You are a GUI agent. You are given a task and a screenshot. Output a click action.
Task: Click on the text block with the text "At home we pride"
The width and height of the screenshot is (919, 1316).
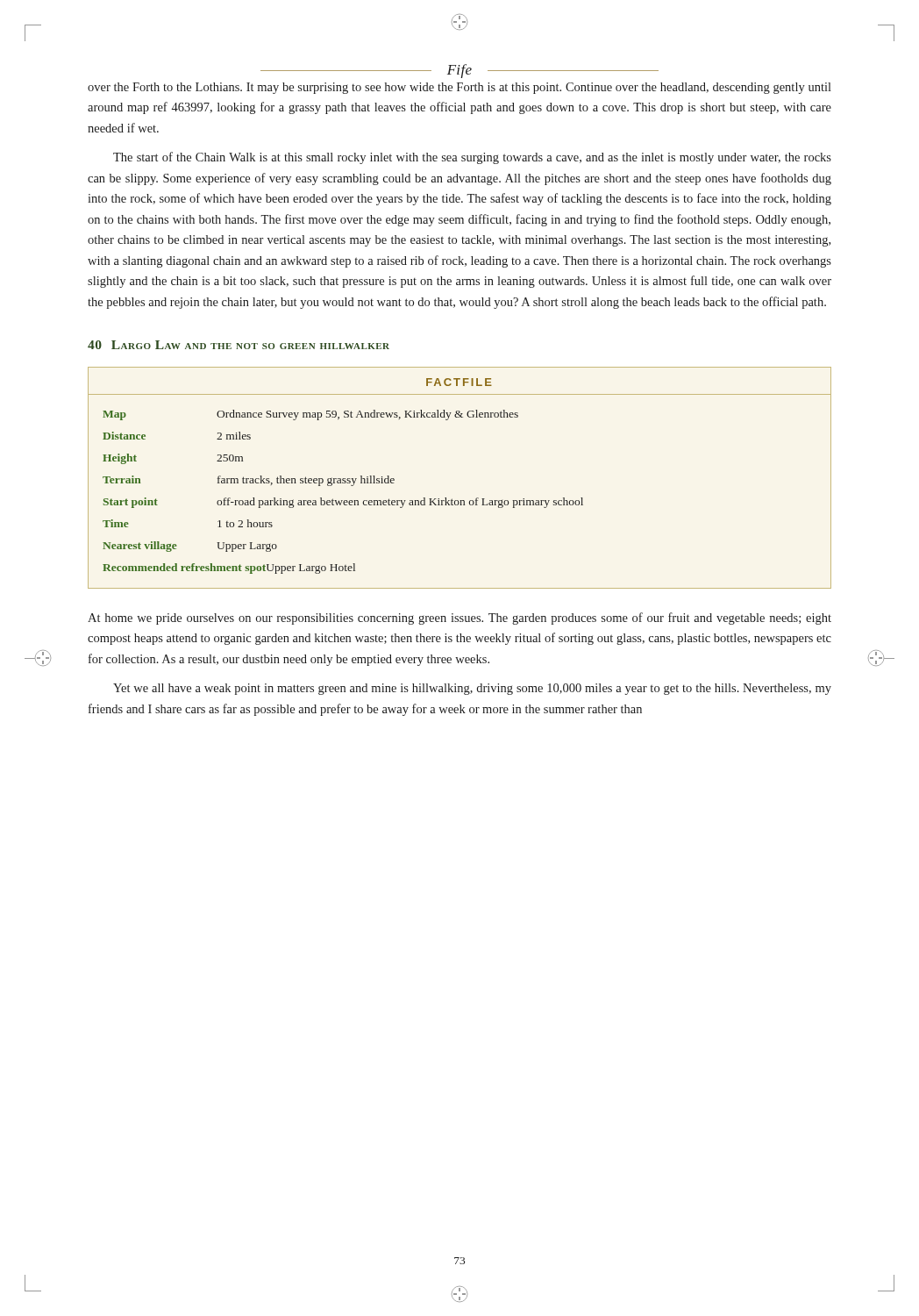[460, 664]
